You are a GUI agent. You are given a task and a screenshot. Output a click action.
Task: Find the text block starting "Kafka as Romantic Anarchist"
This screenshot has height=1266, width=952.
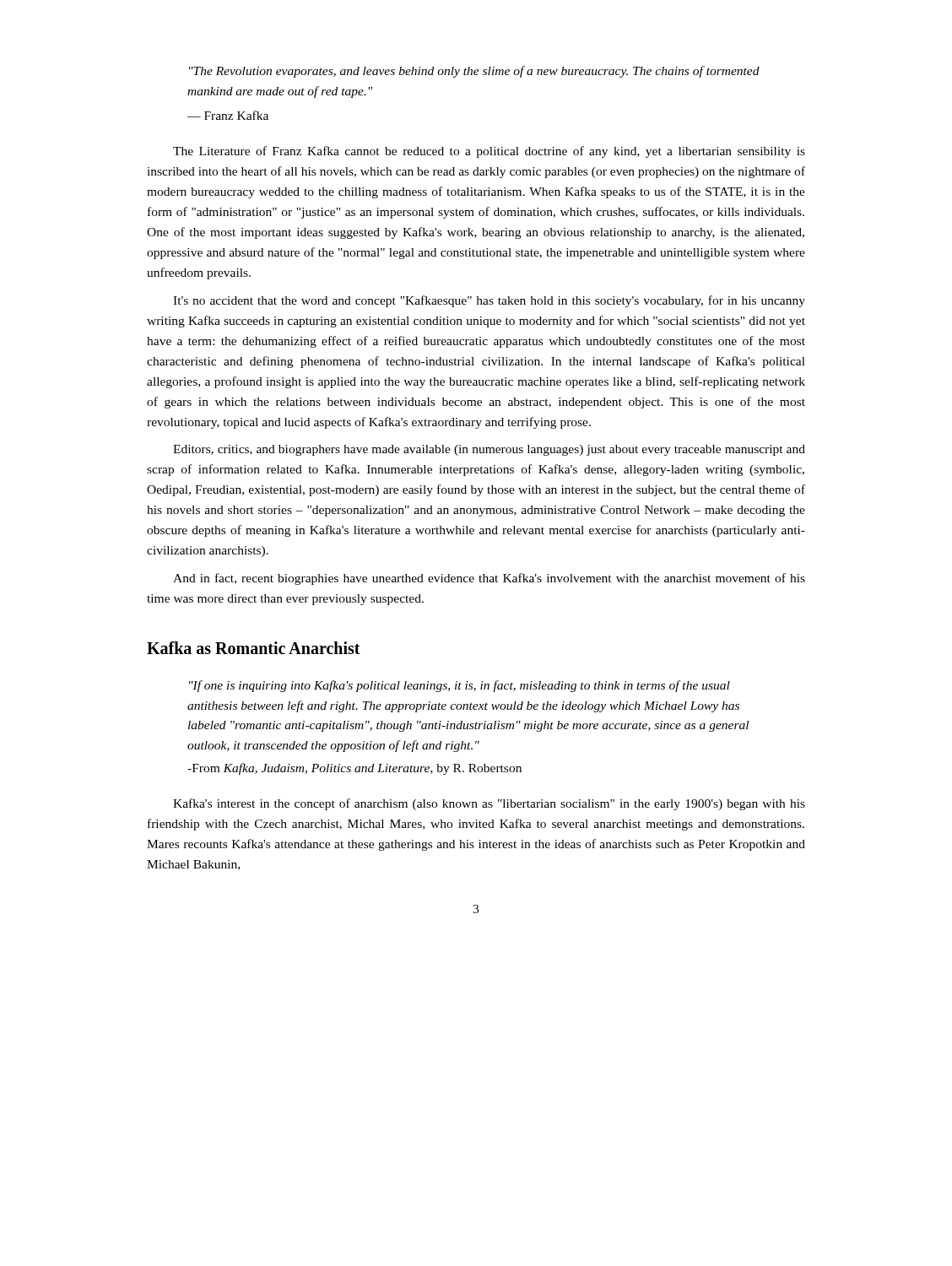(x=253, y=648)
